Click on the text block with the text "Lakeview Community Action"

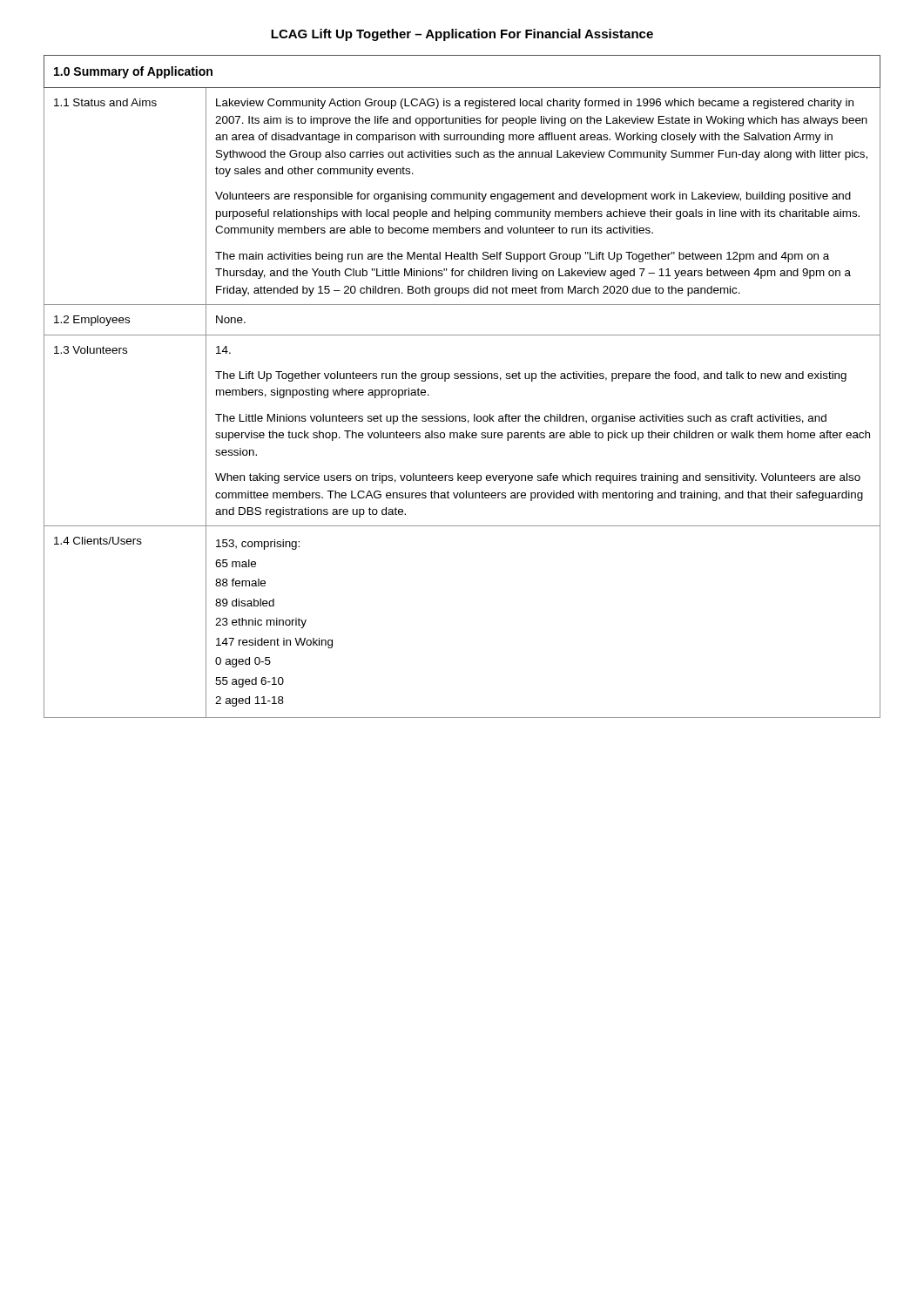[x=543, y=196]
